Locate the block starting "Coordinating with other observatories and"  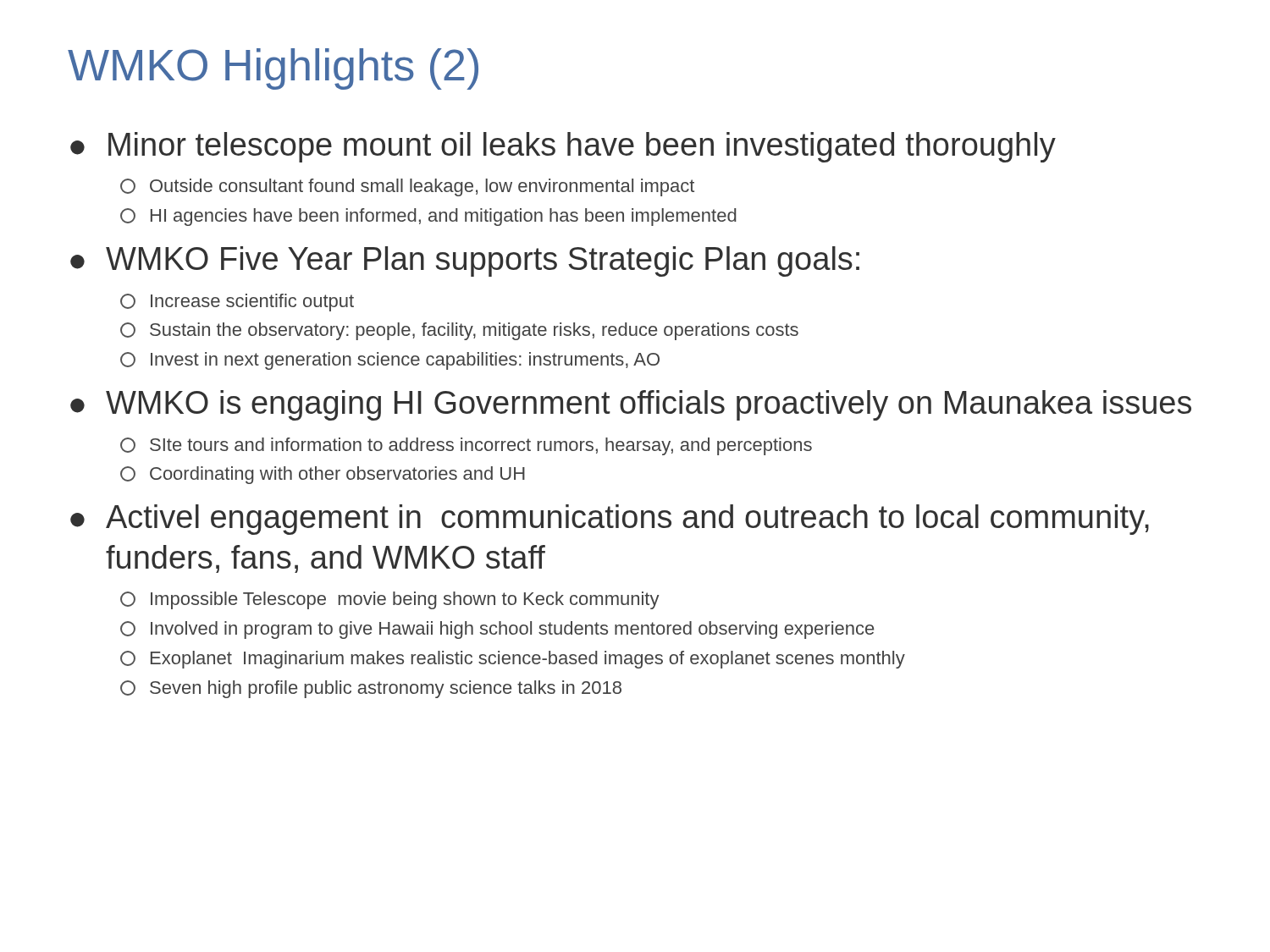coord(323,475)
